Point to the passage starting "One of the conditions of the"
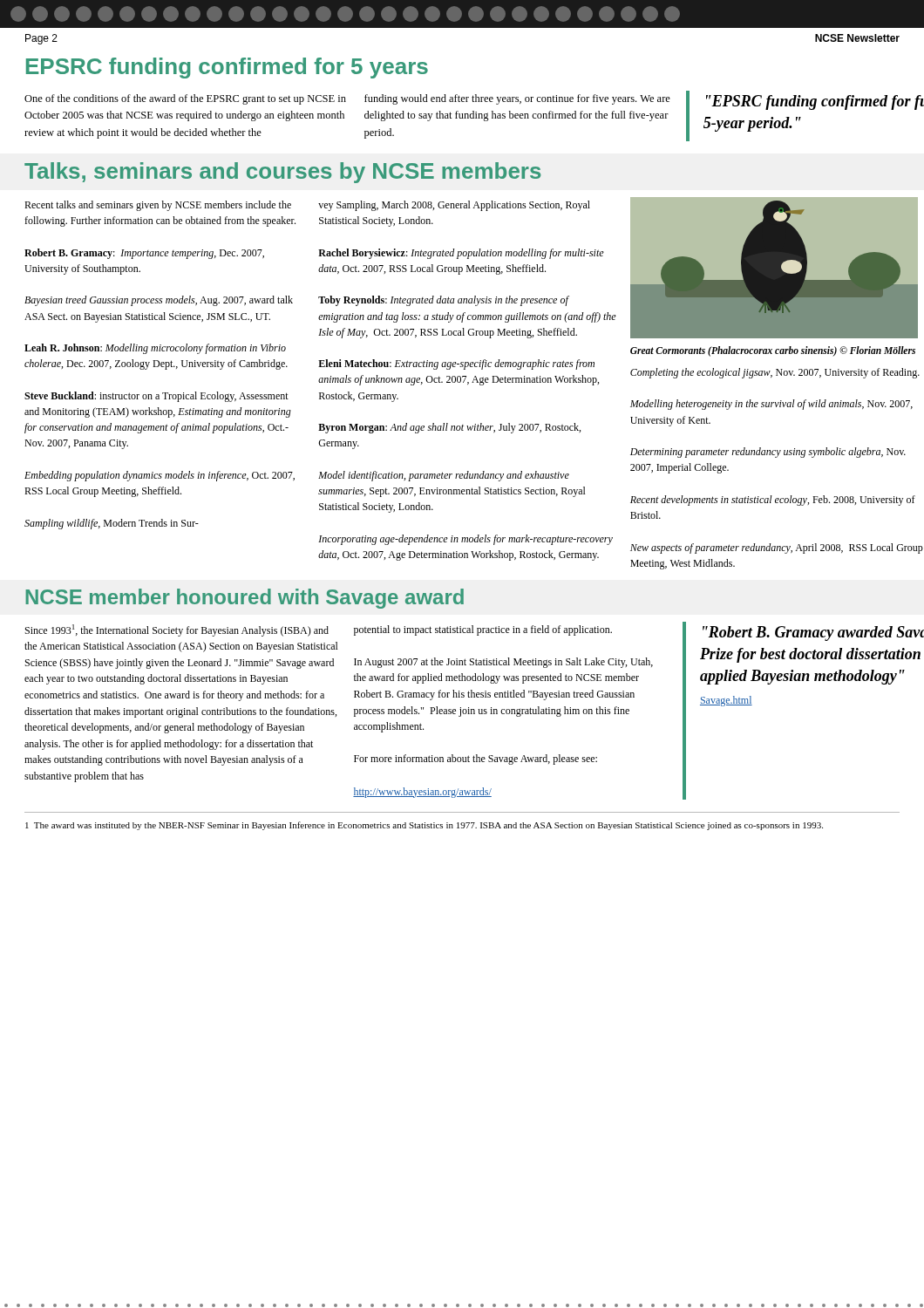The height and width of the screenshot is (1308, 924). coord(185,115)
